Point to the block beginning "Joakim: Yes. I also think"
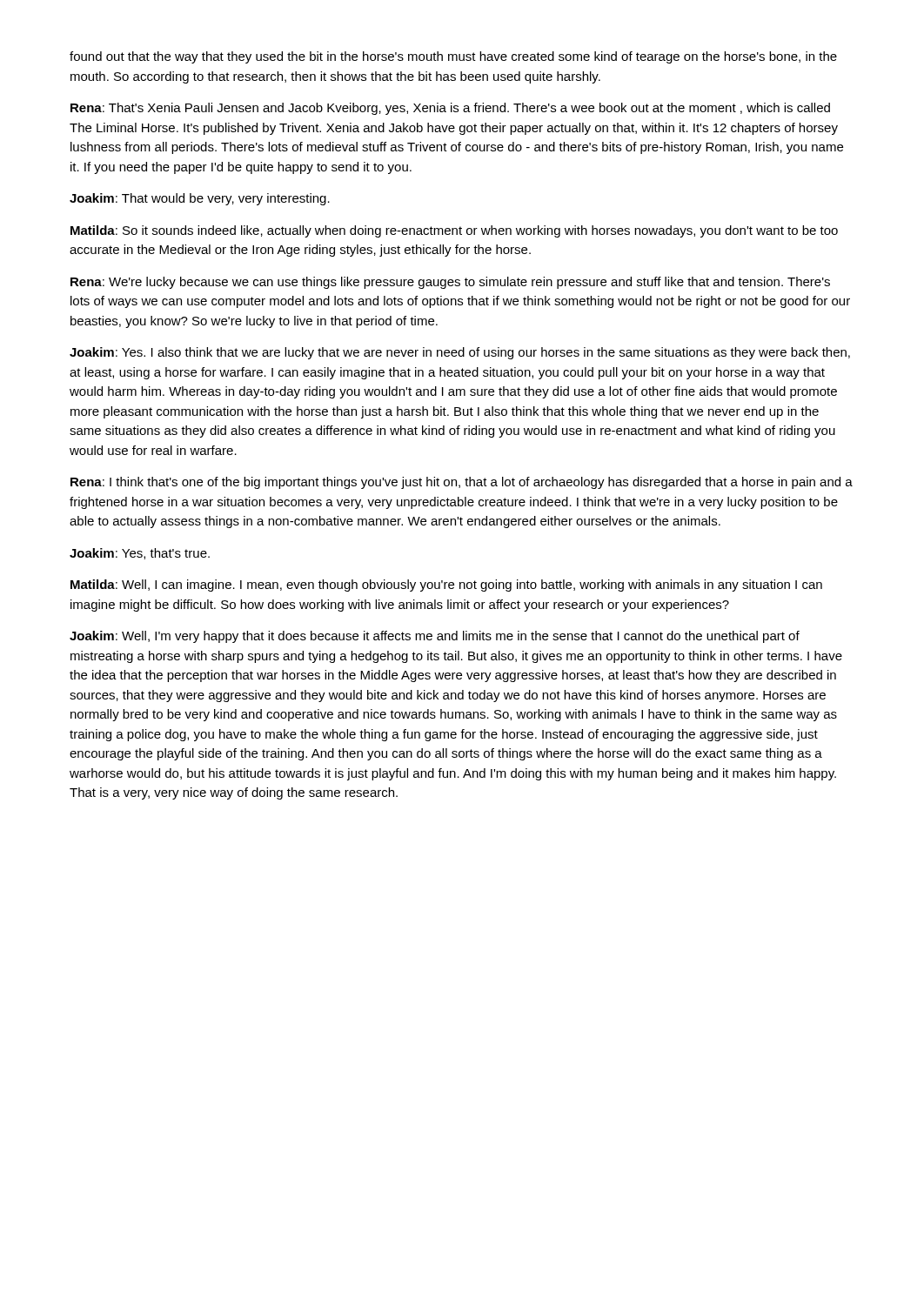 click(460, 401)
